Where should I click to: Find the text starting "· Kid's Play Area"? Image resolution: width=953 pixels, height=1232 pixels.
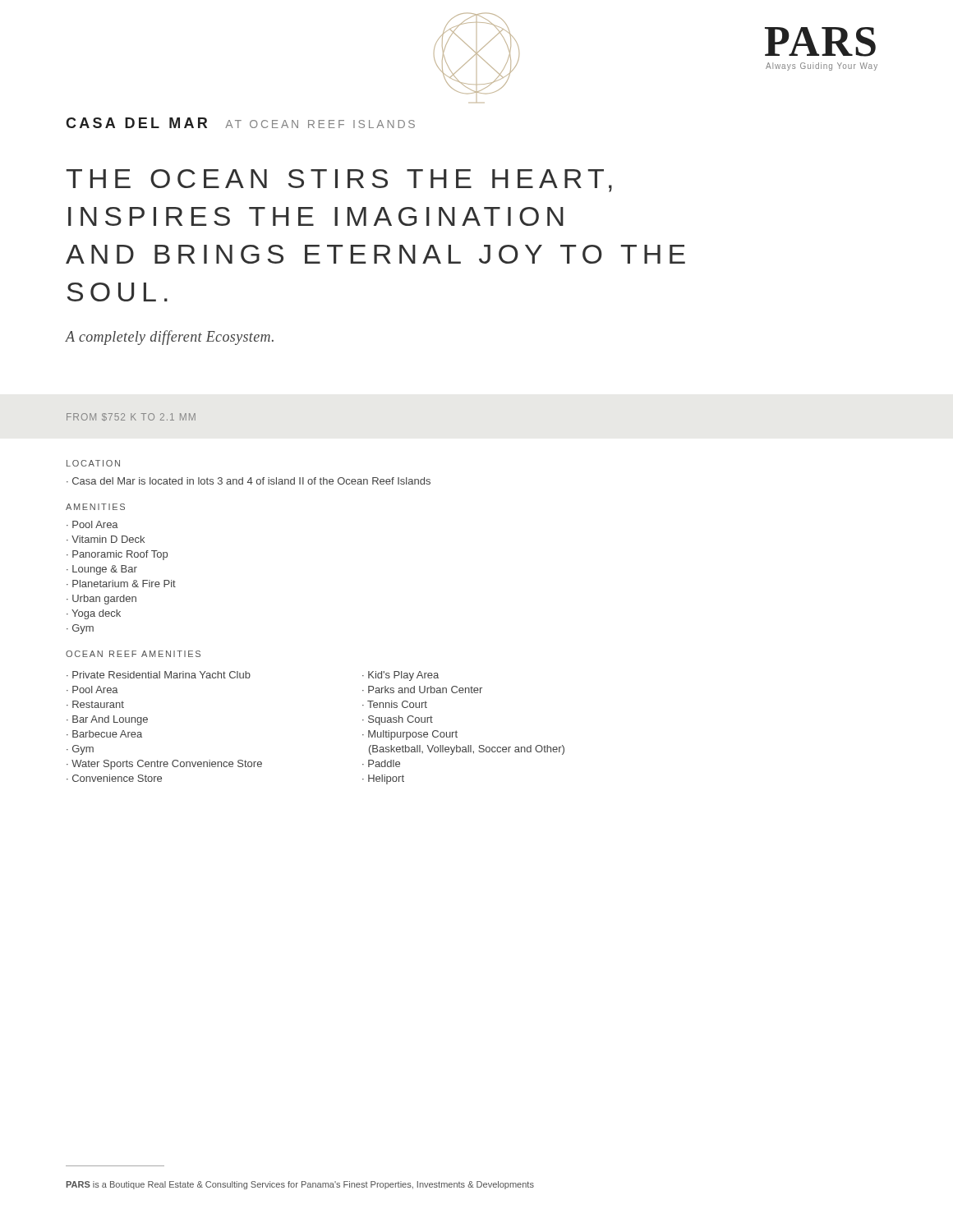coord(400,675)
